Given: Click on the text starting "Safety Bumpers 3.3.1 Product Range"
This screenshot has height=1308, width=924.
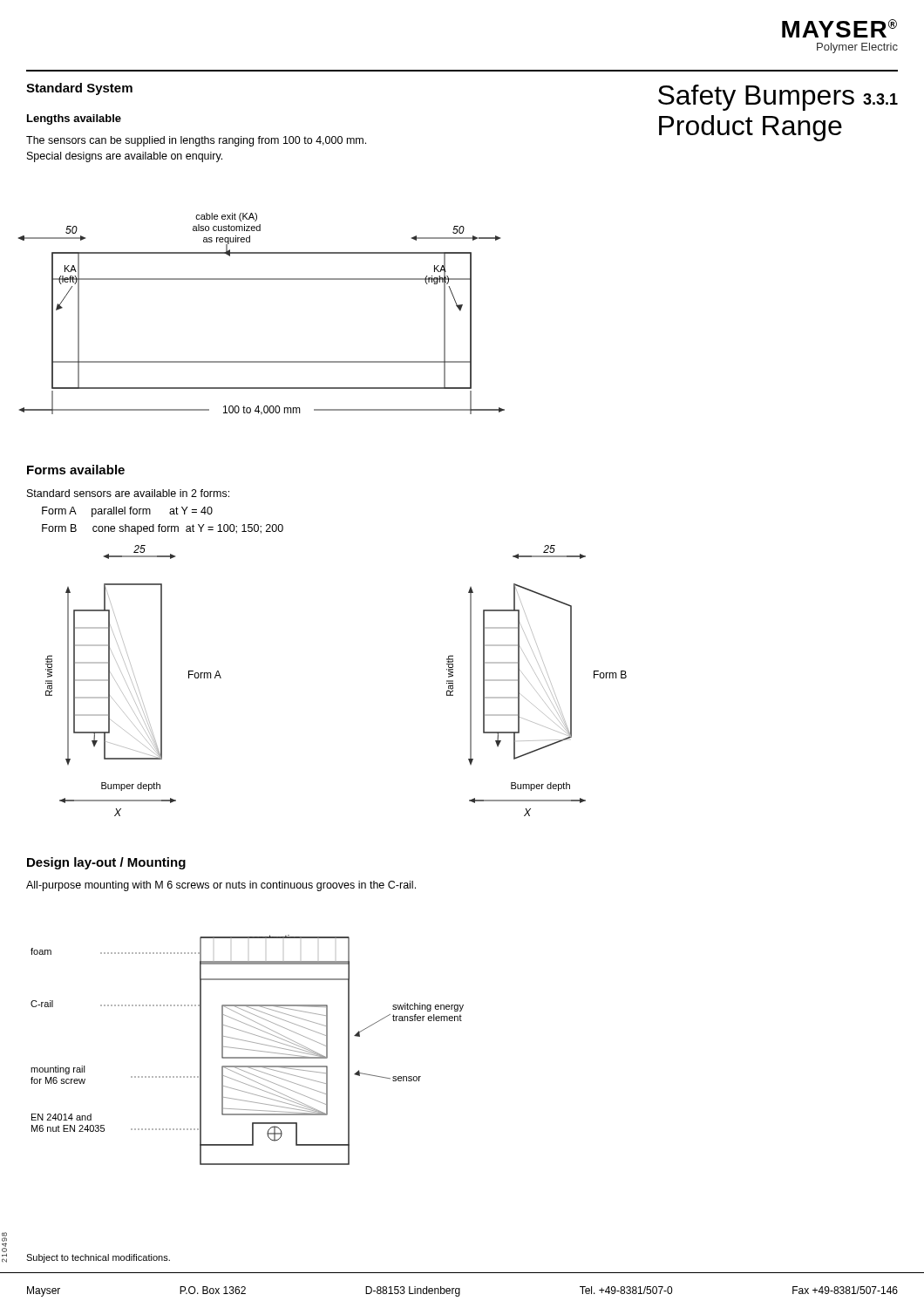Looking at the screenshot, I should tap(777, 111).
